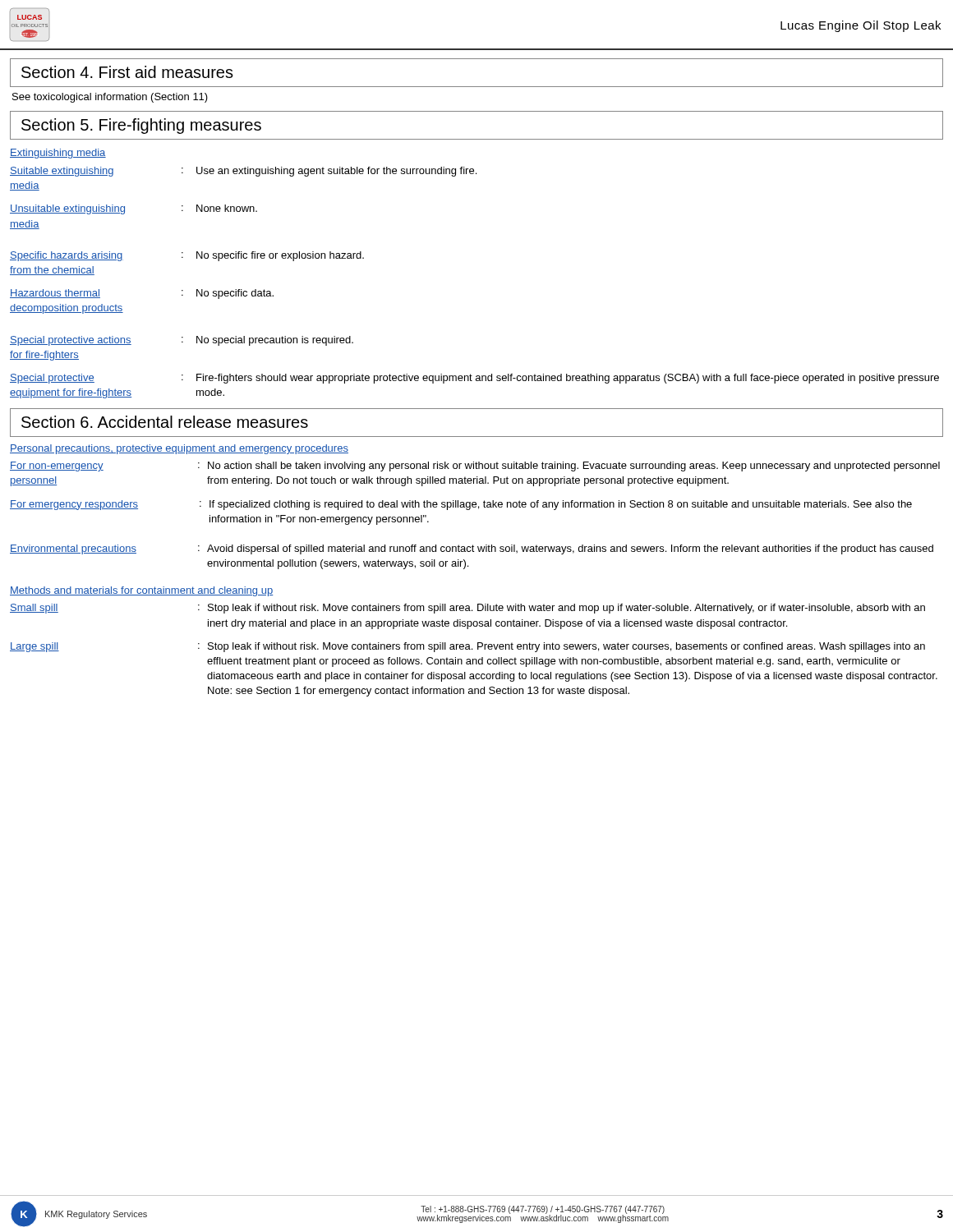This screenshot has height=1232, width=953.
Task: Locate the text starting "Methods and materials for containment and"
Action: 141,590
